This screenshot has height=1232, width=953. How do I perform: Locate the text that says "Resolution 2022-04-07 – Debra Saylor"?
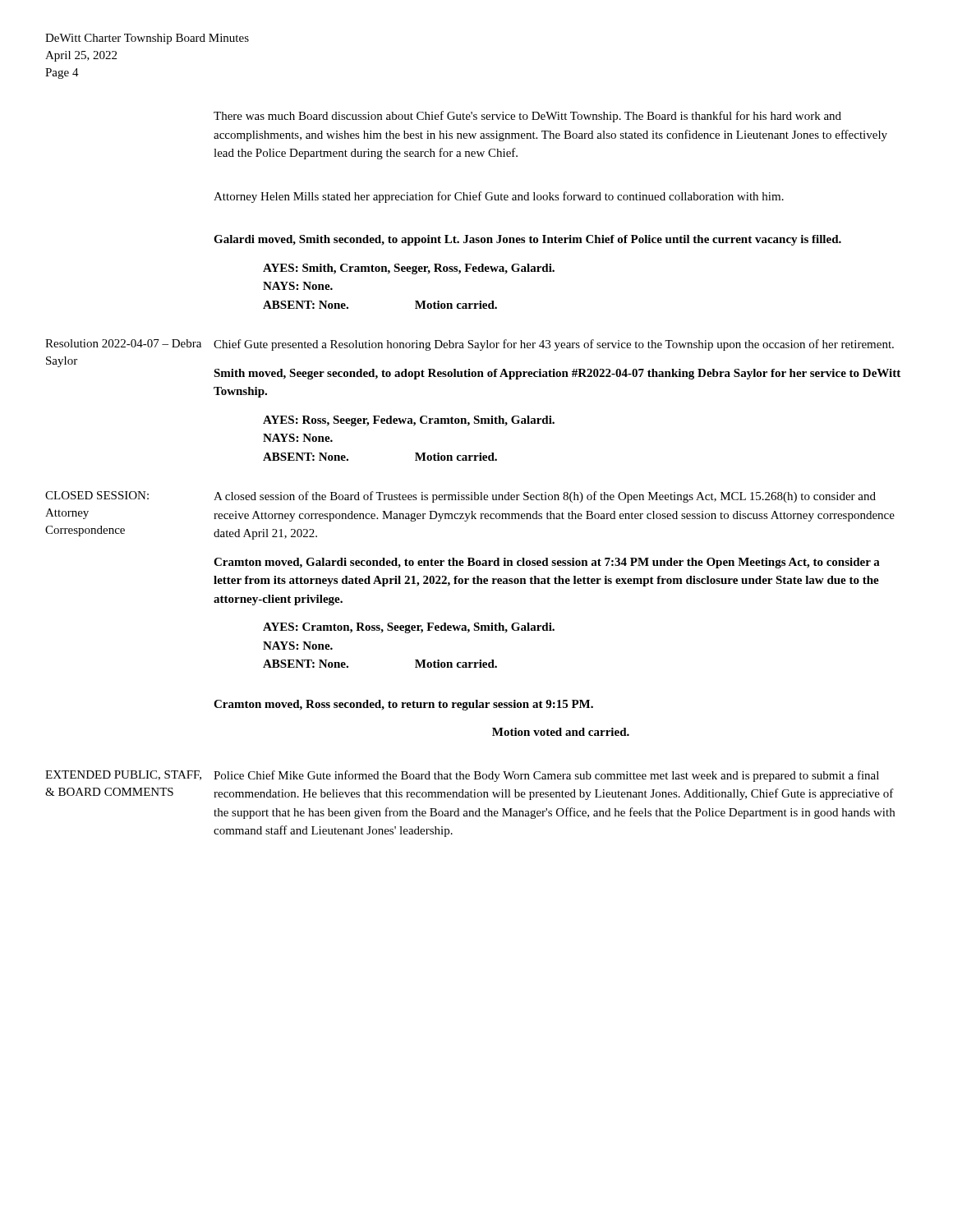tap(123, 352)
